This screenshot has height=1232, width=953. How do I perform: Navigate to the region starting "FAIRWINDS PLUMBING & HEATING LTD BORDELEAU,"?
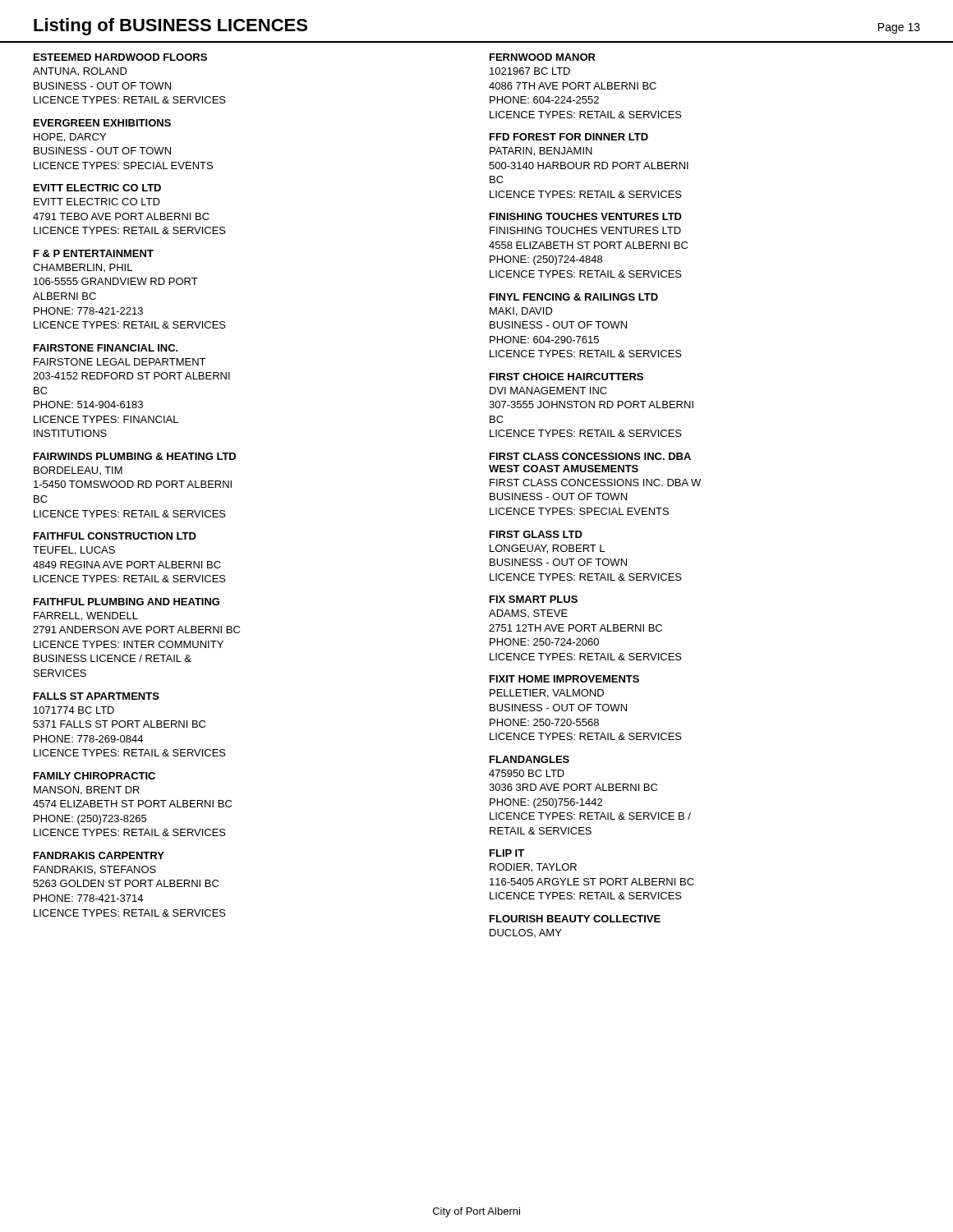point(135,456)
